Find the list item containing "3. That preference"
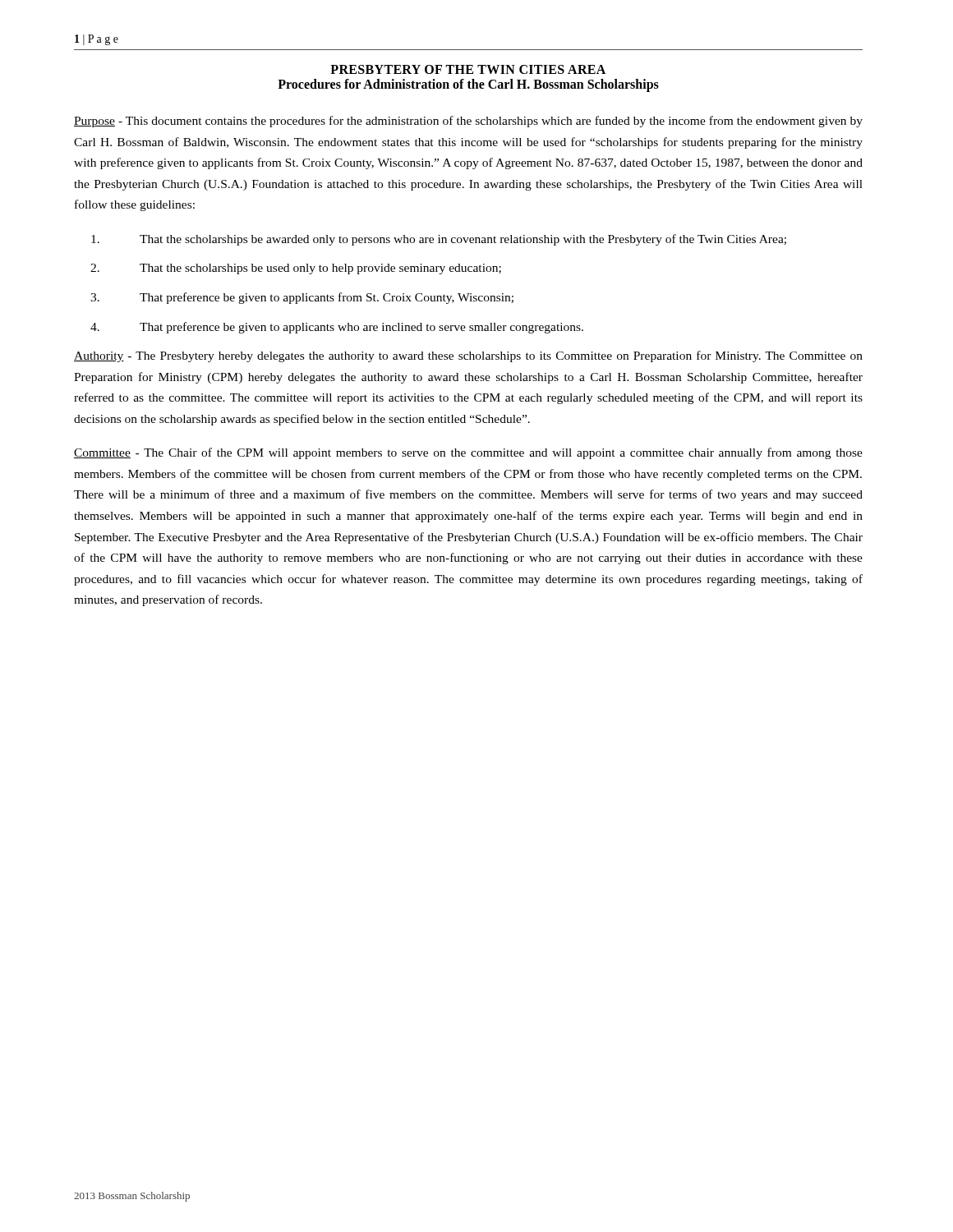 click(468, 297)
